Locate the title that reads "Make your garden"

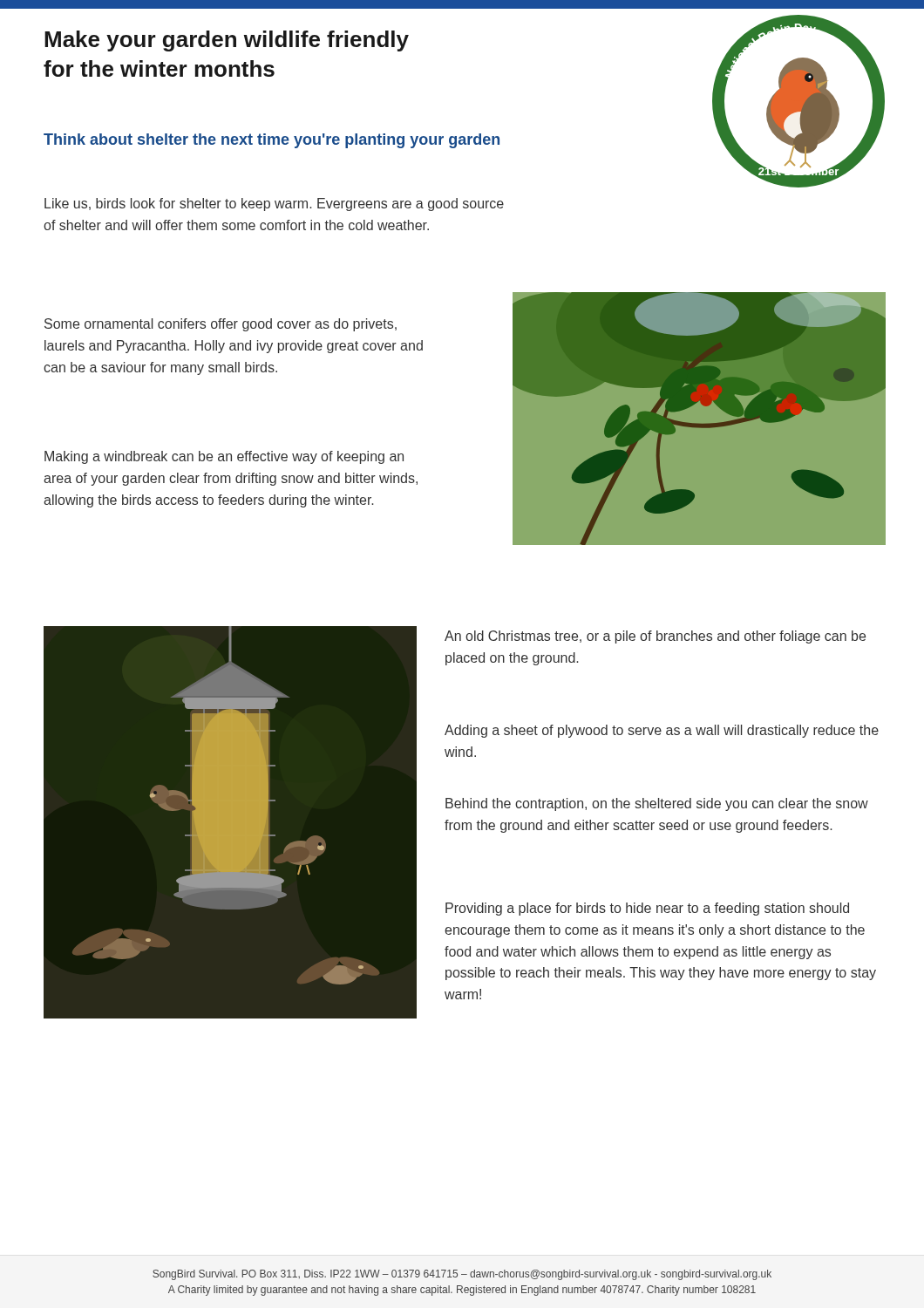(275, 54)
